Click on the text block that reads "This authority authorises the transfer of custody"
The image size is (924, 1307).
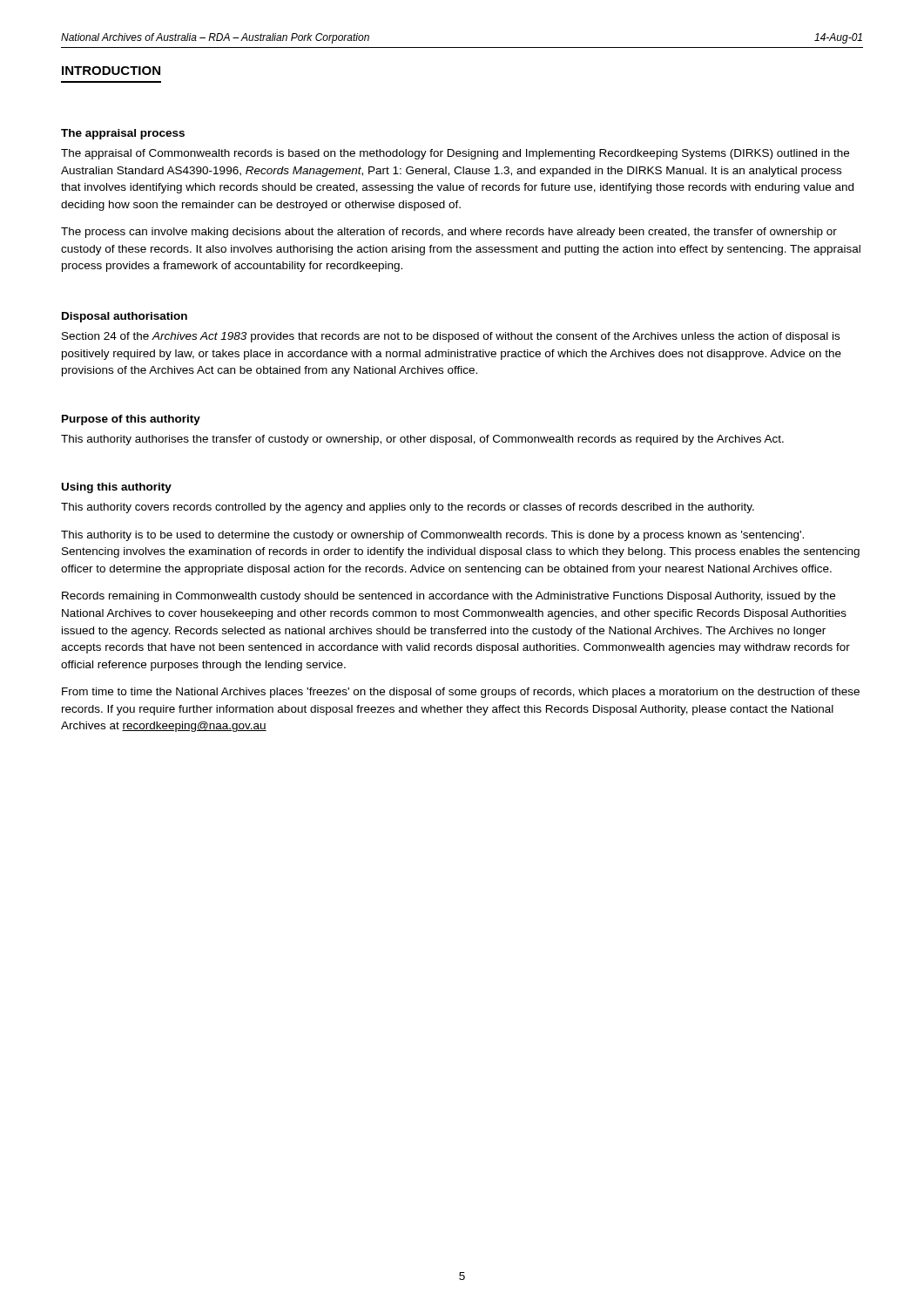pos(423,438)
